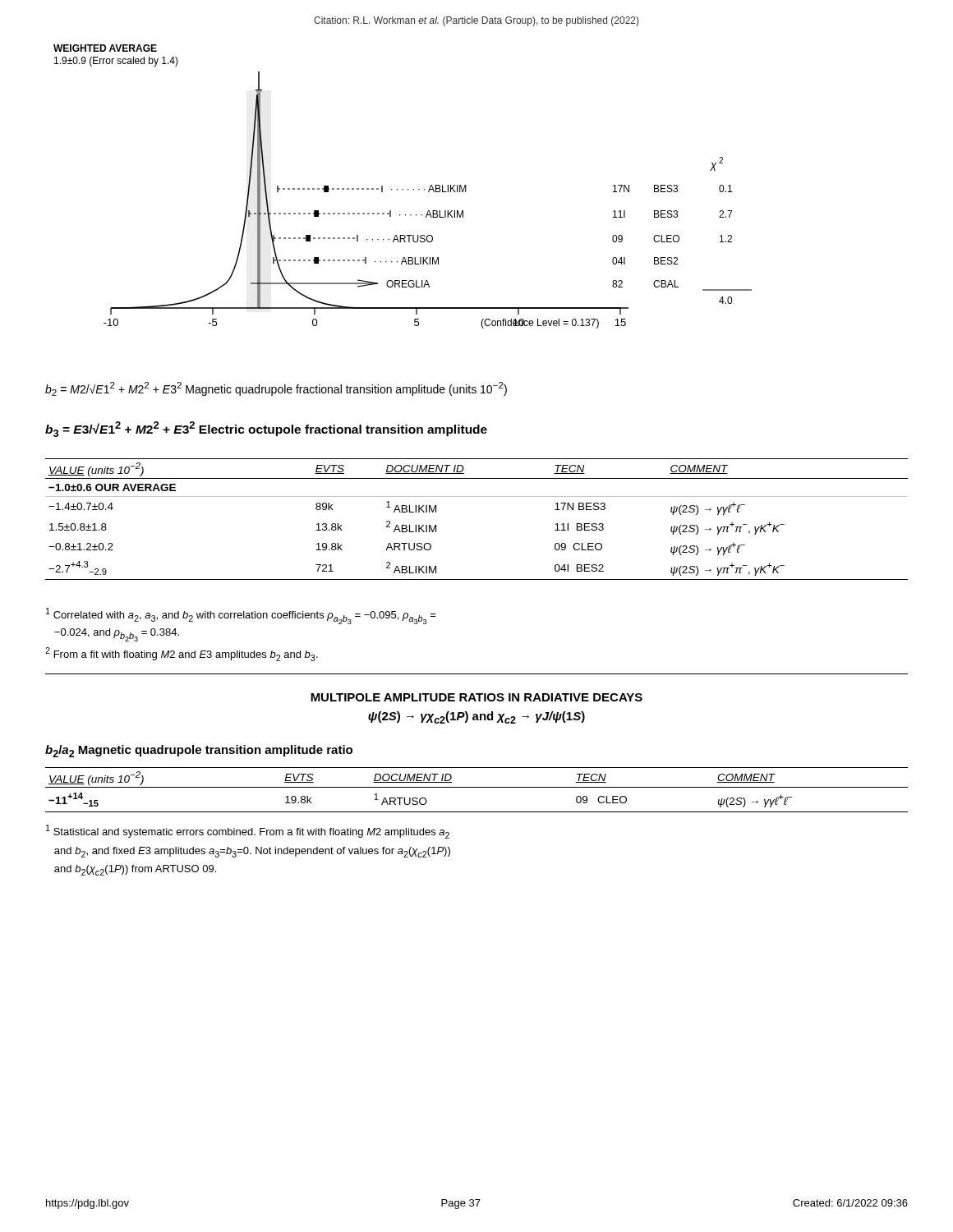953x1232 pixels.
Task: Find the section header on this page that starts "MULTIPOLE AMPLITUDE RATIOS"
Action: pyautogui.click(x=476, y=708)
